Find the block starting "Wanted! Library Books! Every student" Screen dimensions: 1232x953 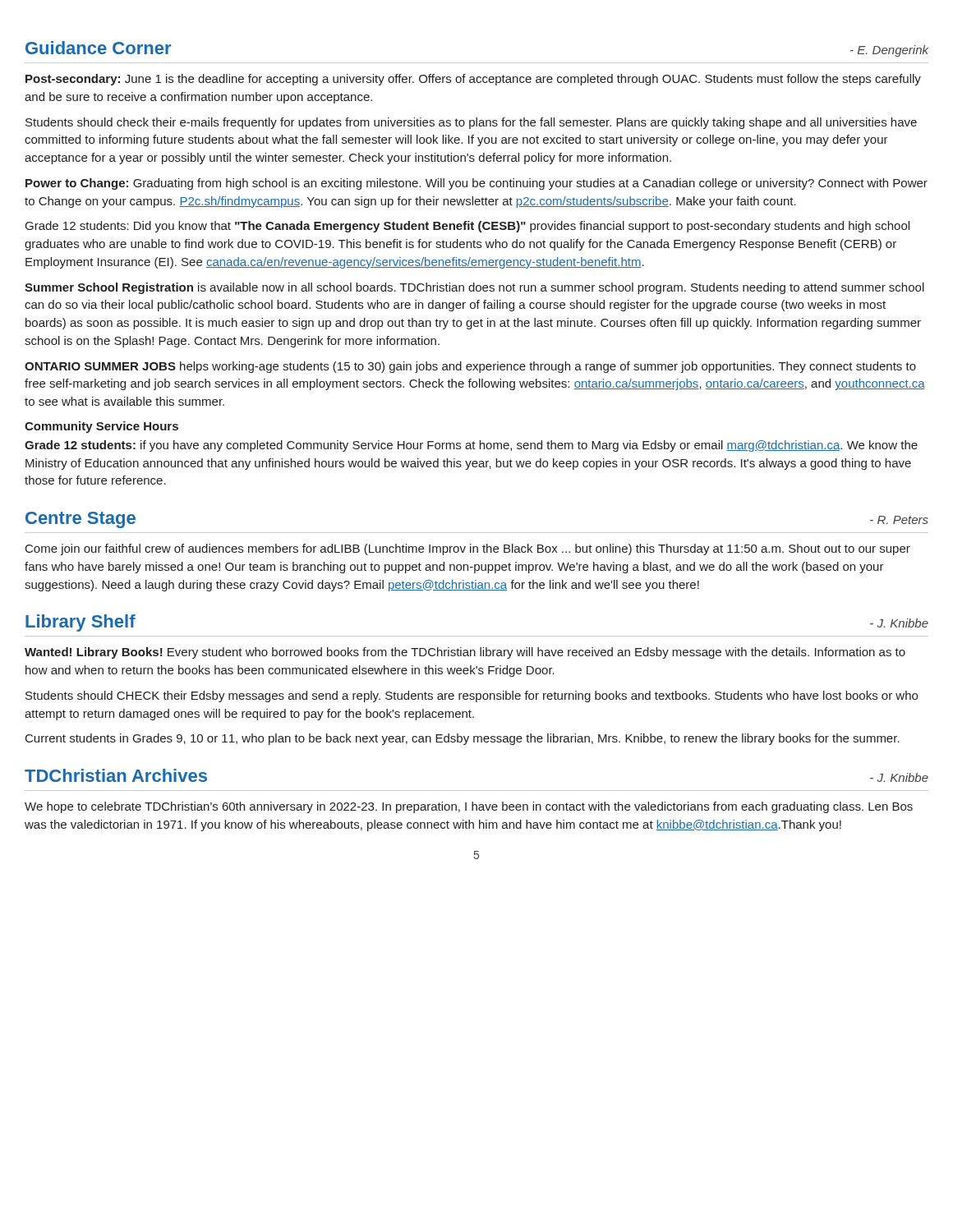coord(476,661)
